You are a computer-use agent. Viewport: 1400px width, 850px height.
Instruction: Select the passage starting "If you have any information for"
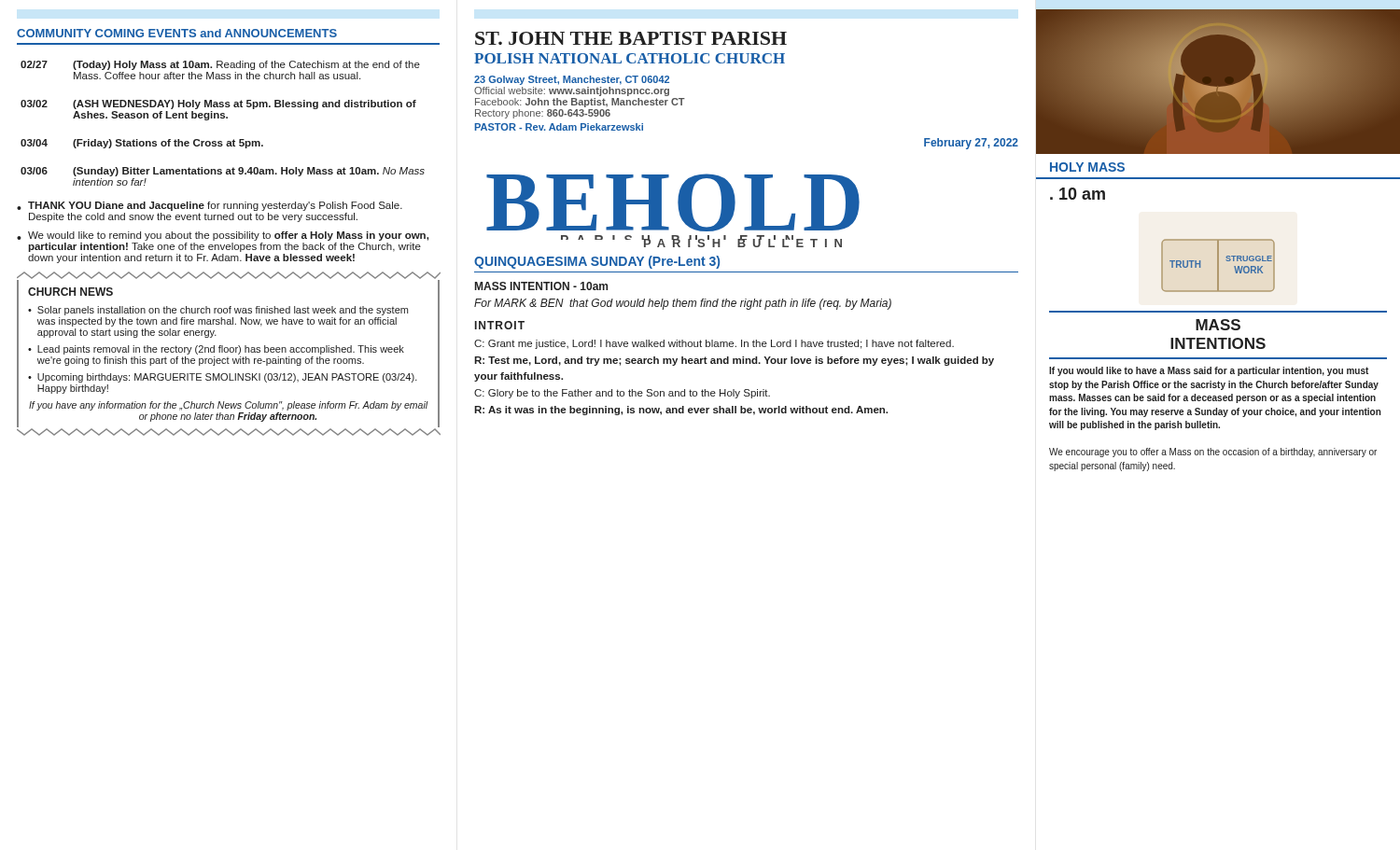coord(228,411)
